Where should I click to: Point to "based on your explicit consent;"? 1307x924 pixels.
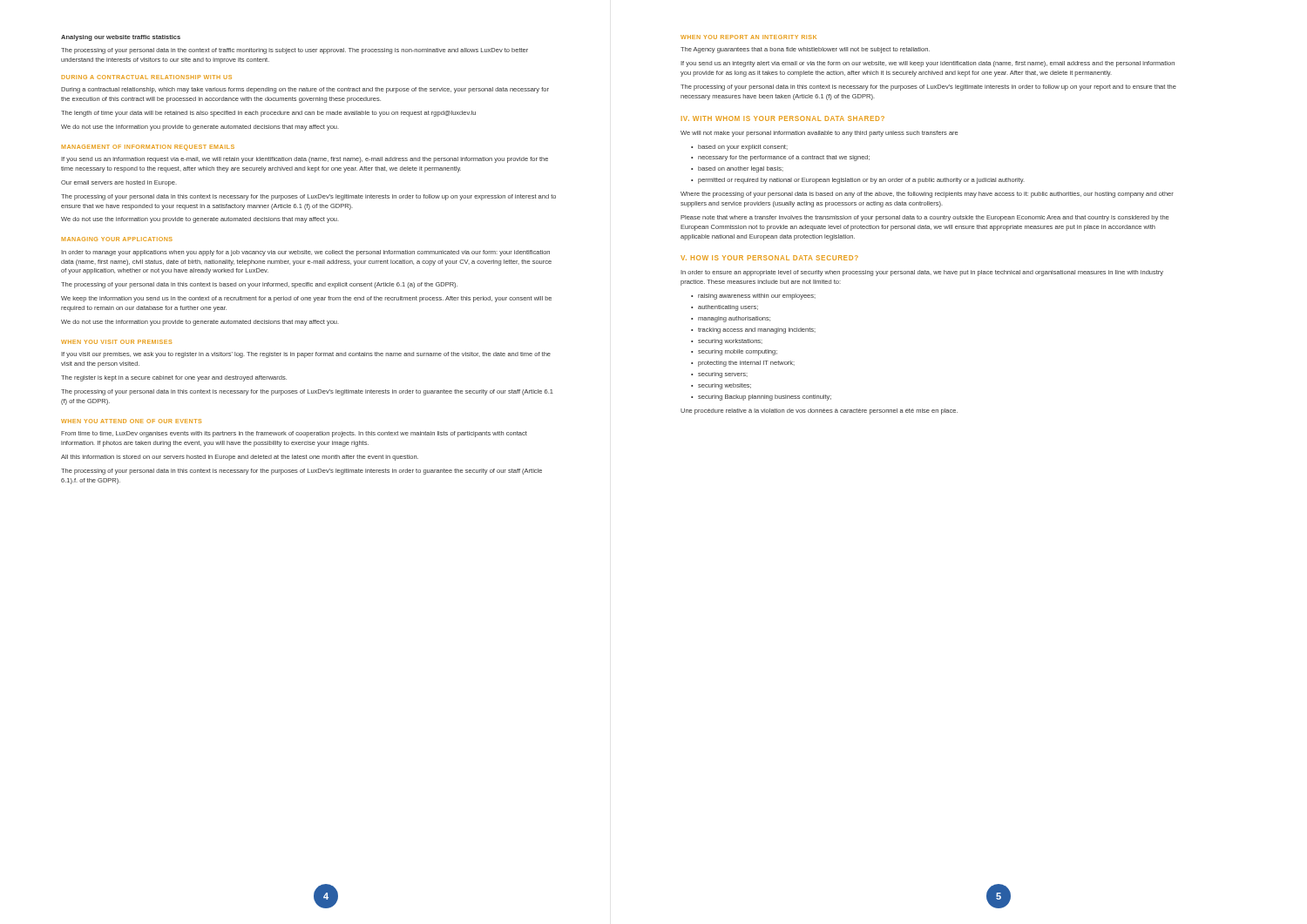click(739, 148)
